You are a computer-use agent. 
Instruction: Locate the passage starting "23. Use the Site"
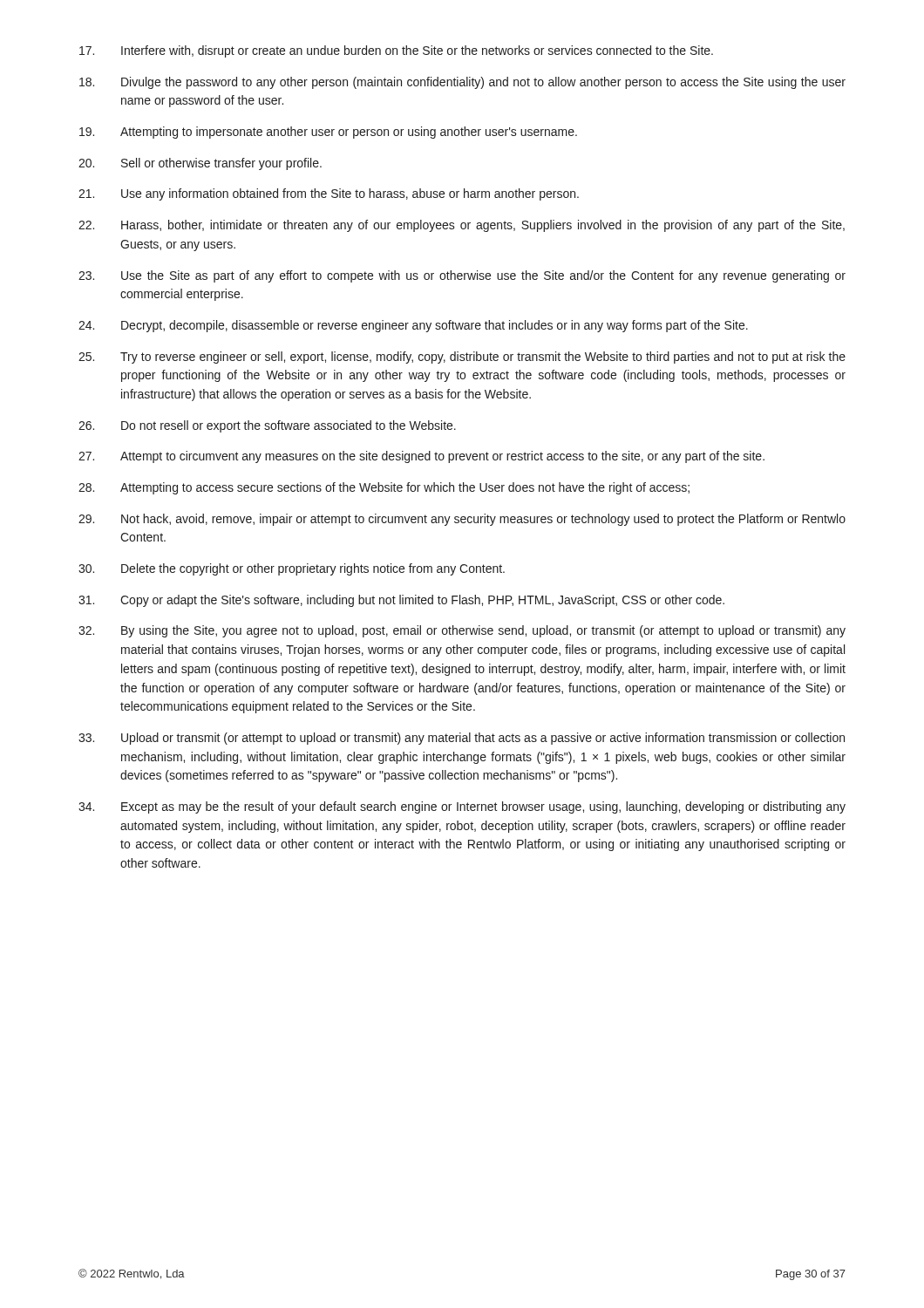click(462, 285)
